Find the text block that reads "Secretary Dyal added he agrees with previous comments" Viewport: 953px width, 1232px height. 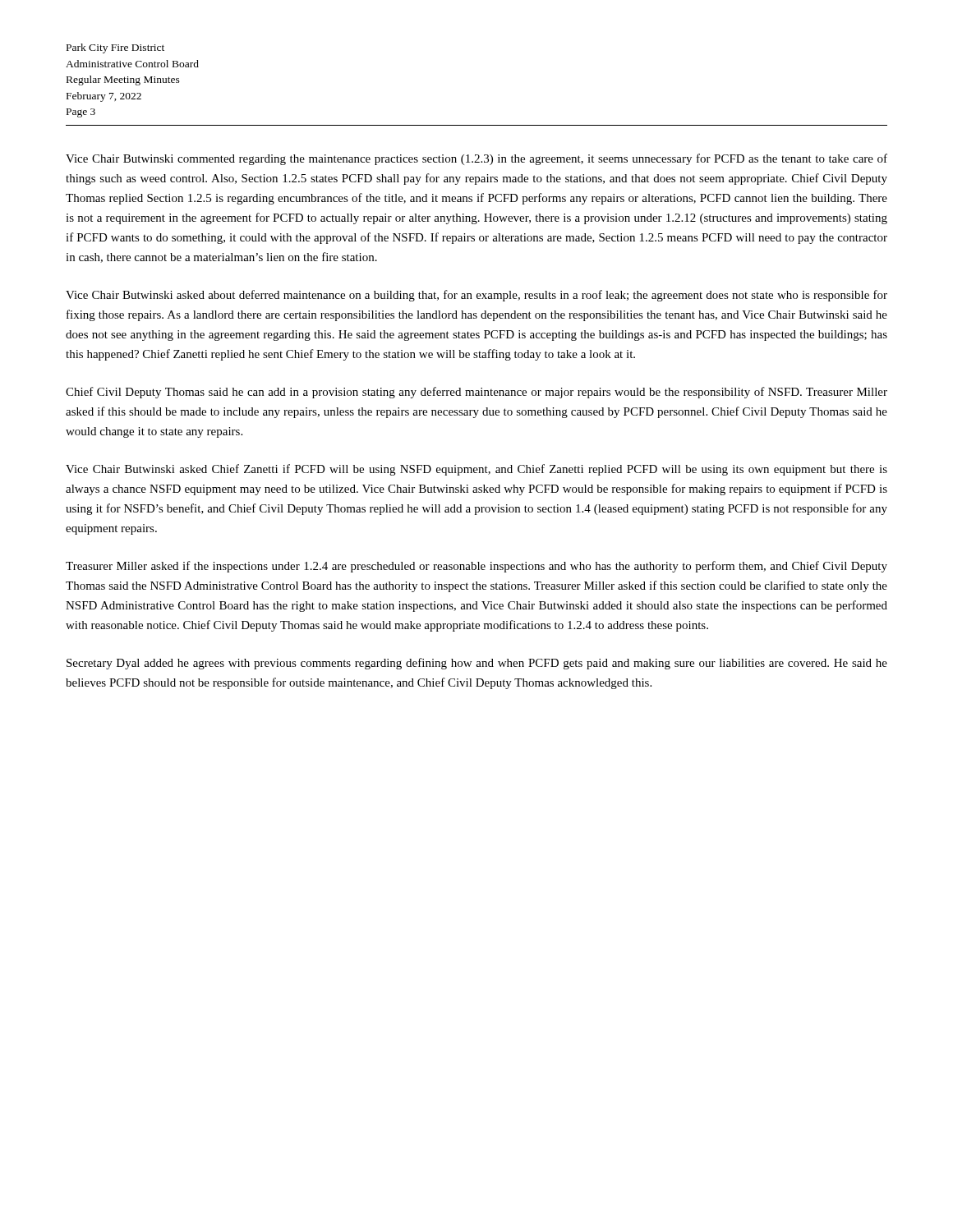click(x=476, y=672)
